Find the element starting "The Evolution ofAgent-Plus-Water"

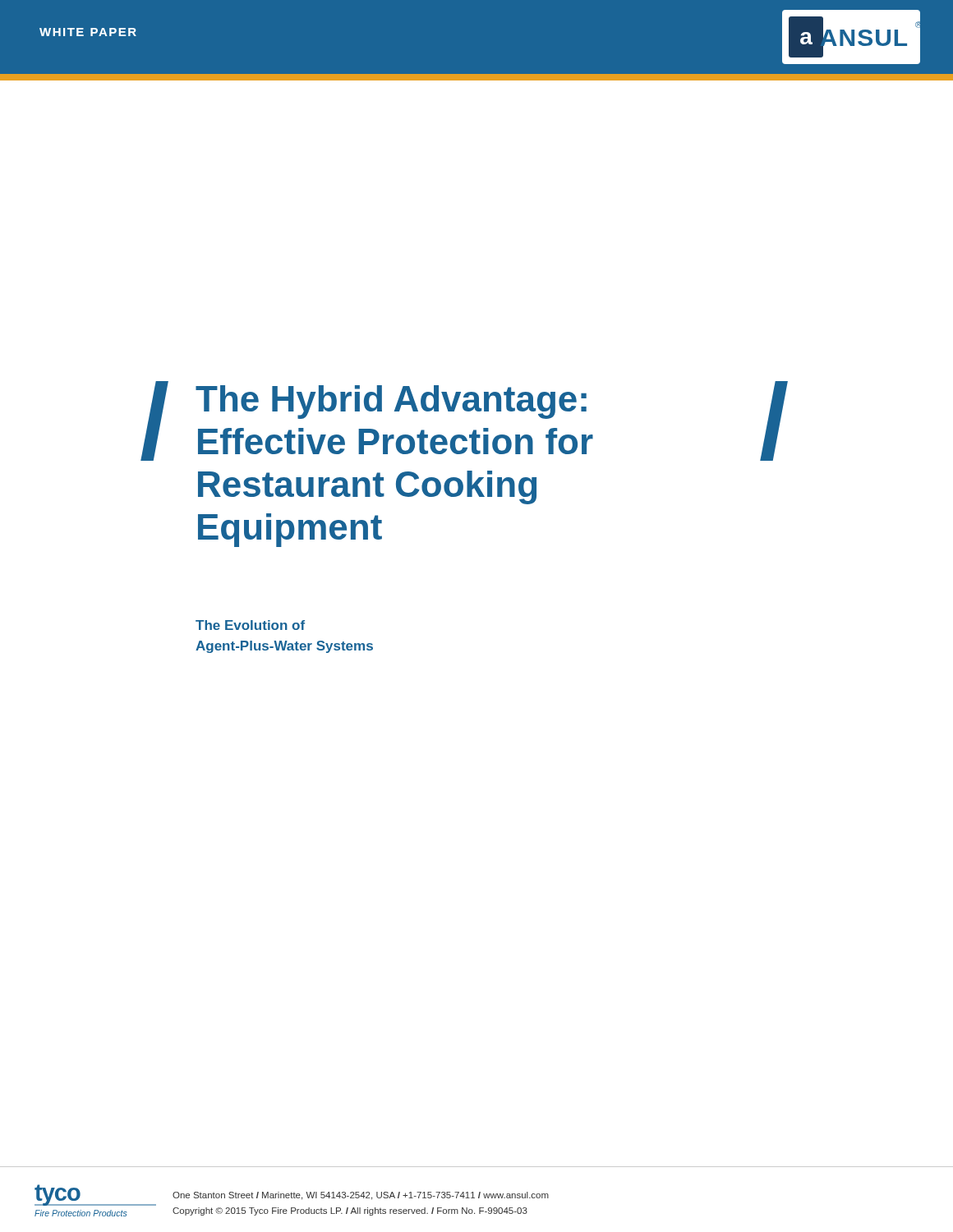tap(327, 636)
